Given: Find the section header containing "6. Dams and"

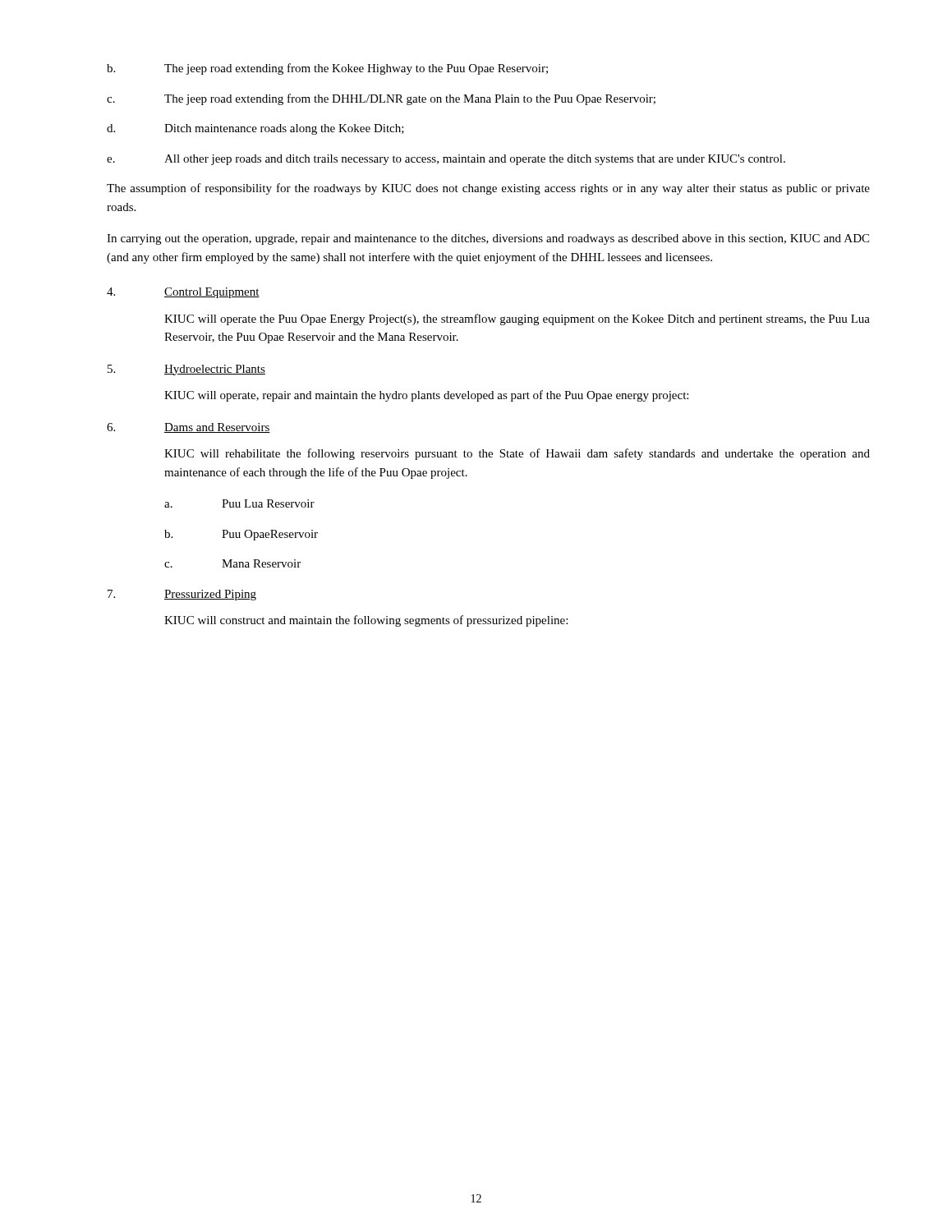Looking at the screenshot, I should coord(188,427).
